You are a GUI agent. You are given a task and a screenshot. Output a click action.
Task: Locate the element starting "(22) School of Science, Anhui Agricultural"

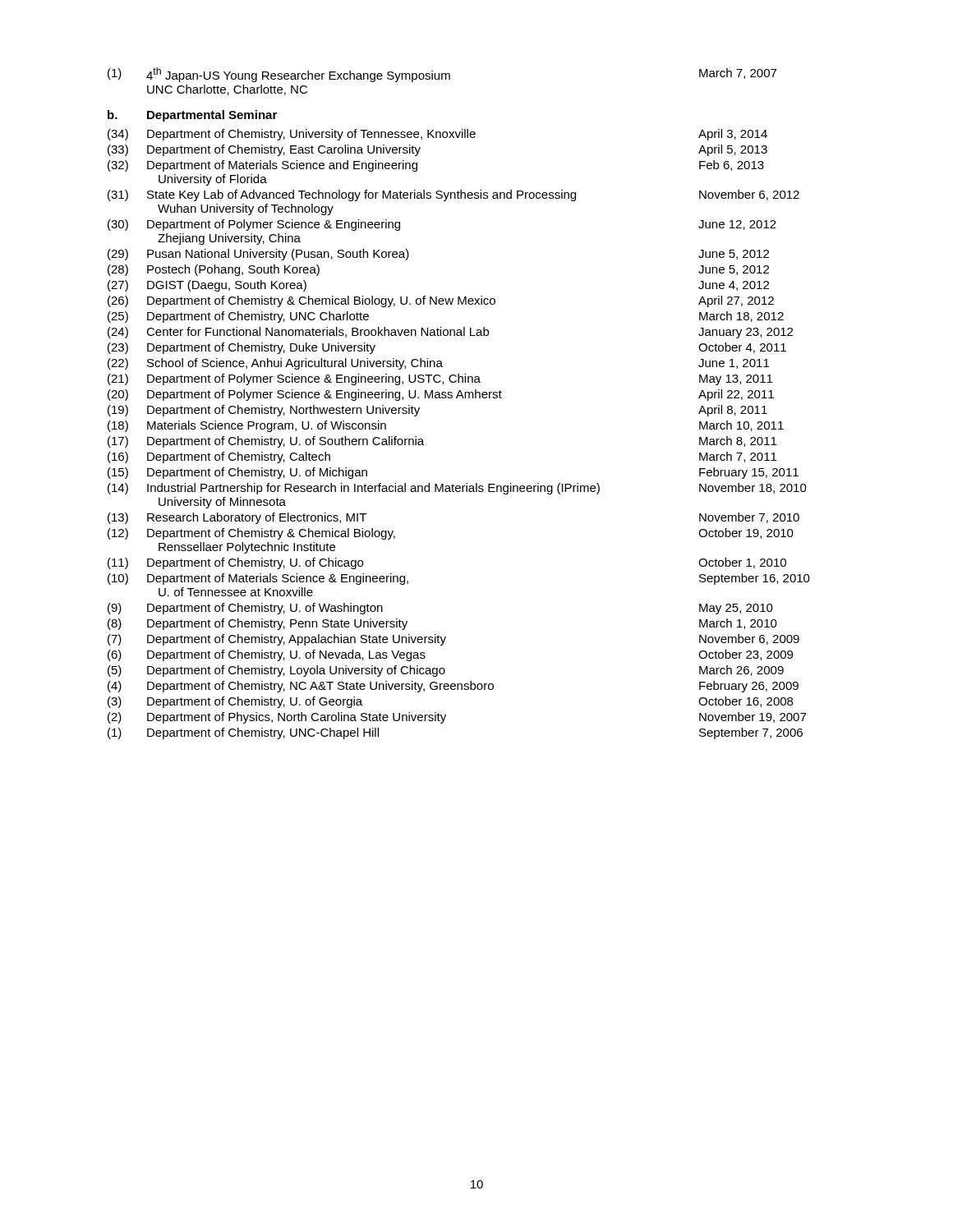point(438,364)
